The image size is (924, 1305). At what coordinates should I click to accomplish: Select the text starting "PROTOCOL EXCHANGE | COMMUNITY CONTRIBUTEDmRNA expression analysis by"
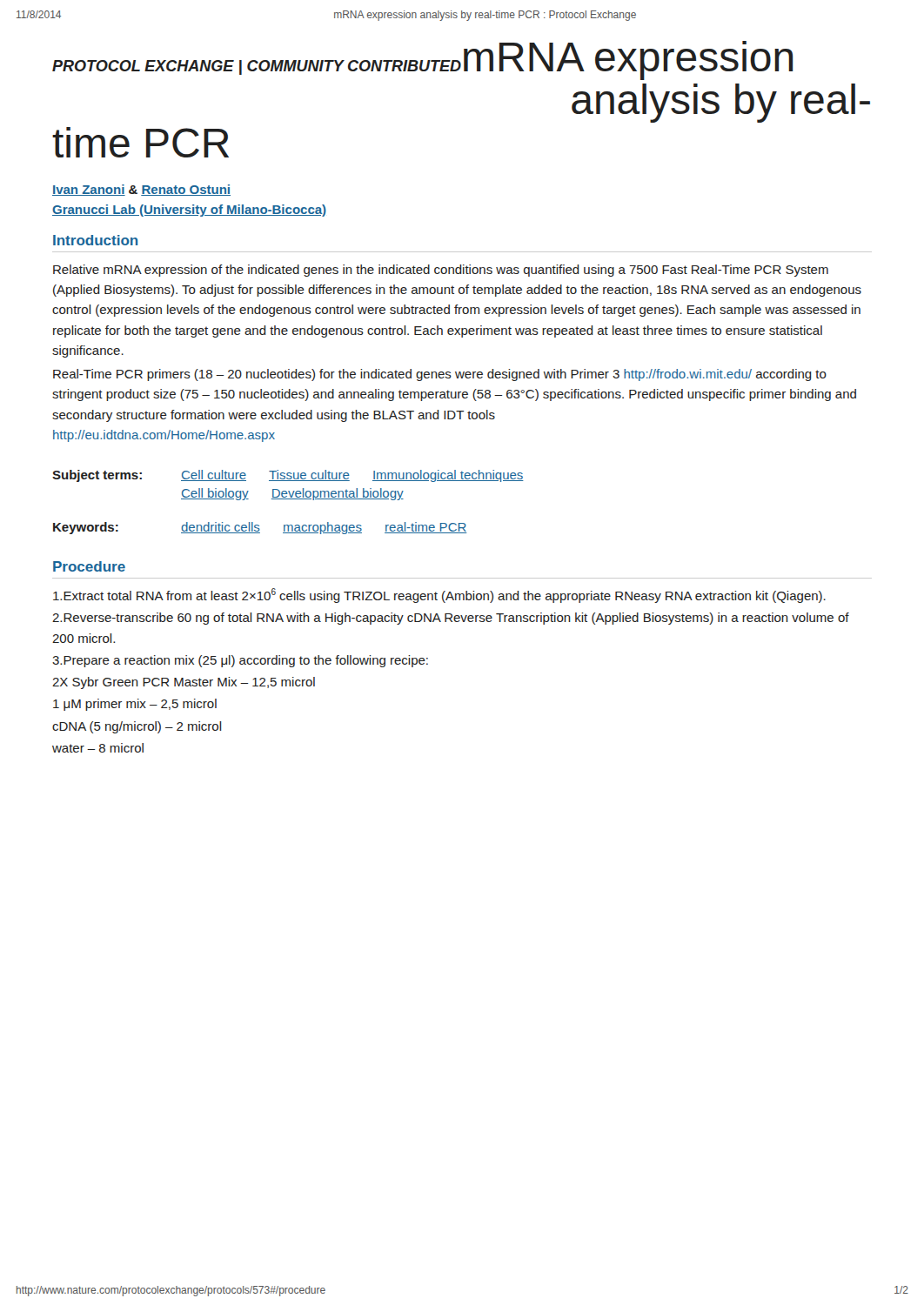pos(423,60)
